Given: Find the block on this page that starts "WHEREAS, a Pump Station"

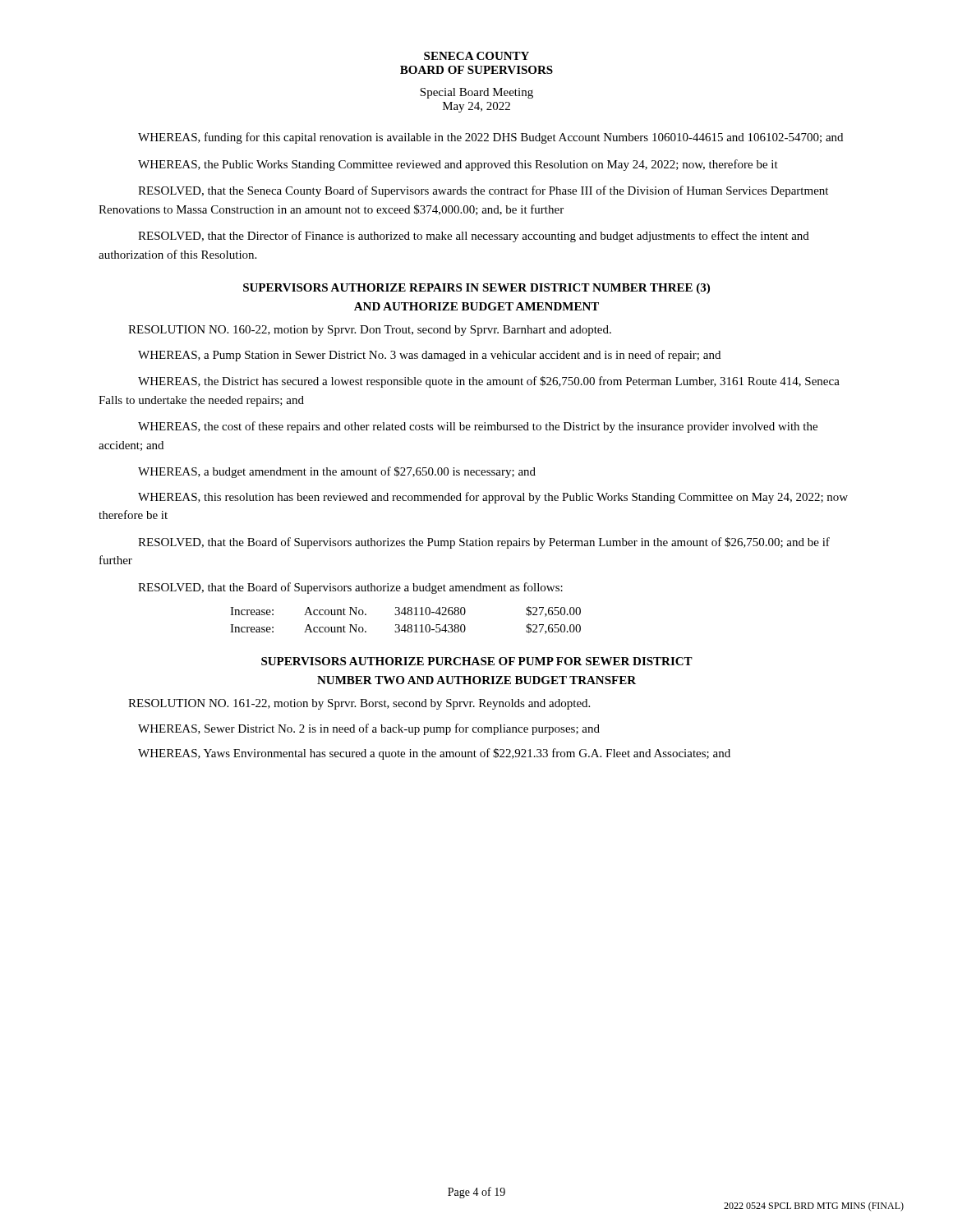Looking at the screenshot, I should pos(429,354).
